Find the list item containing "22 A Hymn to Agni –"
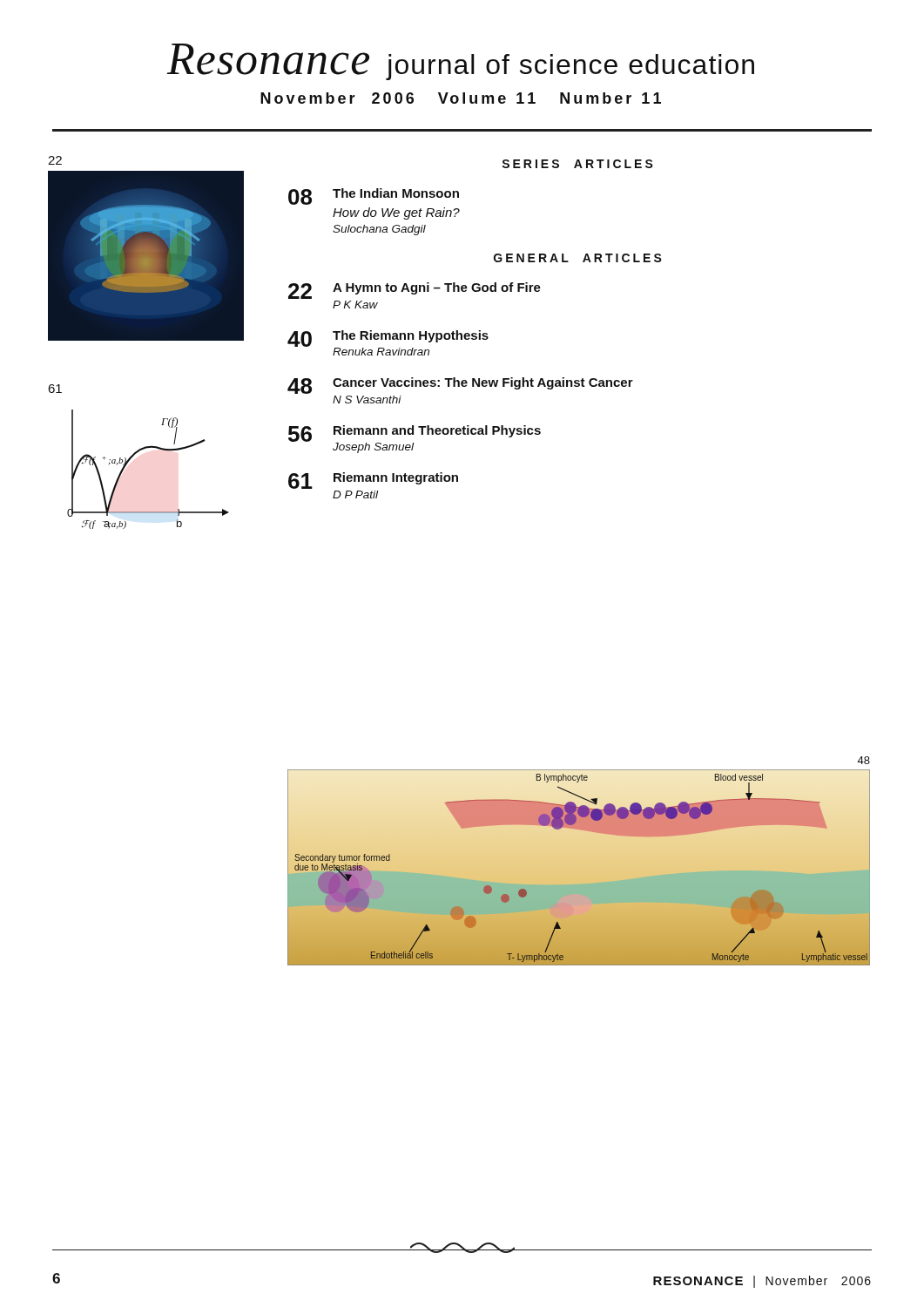Viewport: 924px width, 1307px height. click(x=415, y=291)
